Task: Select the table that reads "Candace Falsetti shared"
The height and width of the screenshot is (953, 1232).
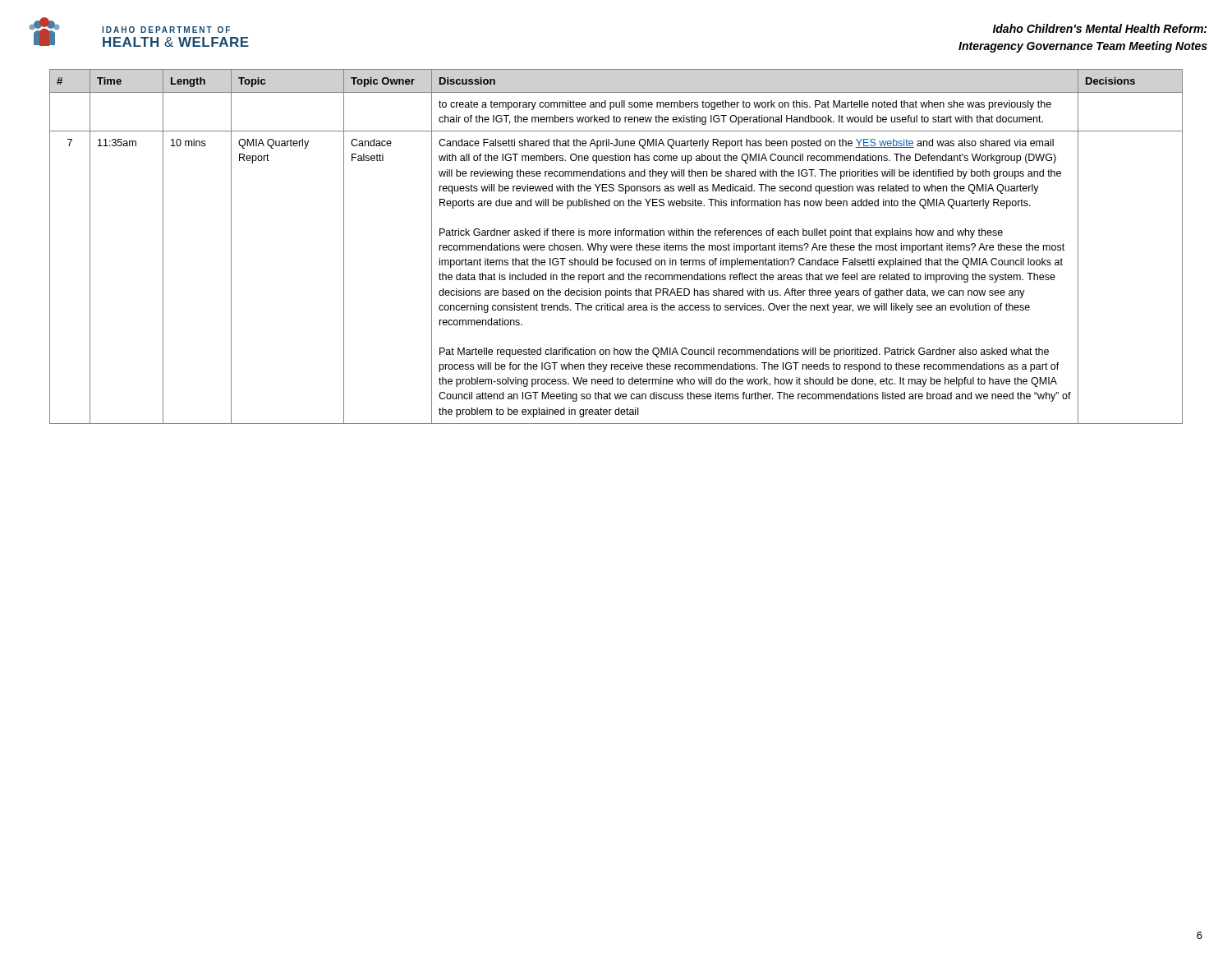Action: pos(616,246)
